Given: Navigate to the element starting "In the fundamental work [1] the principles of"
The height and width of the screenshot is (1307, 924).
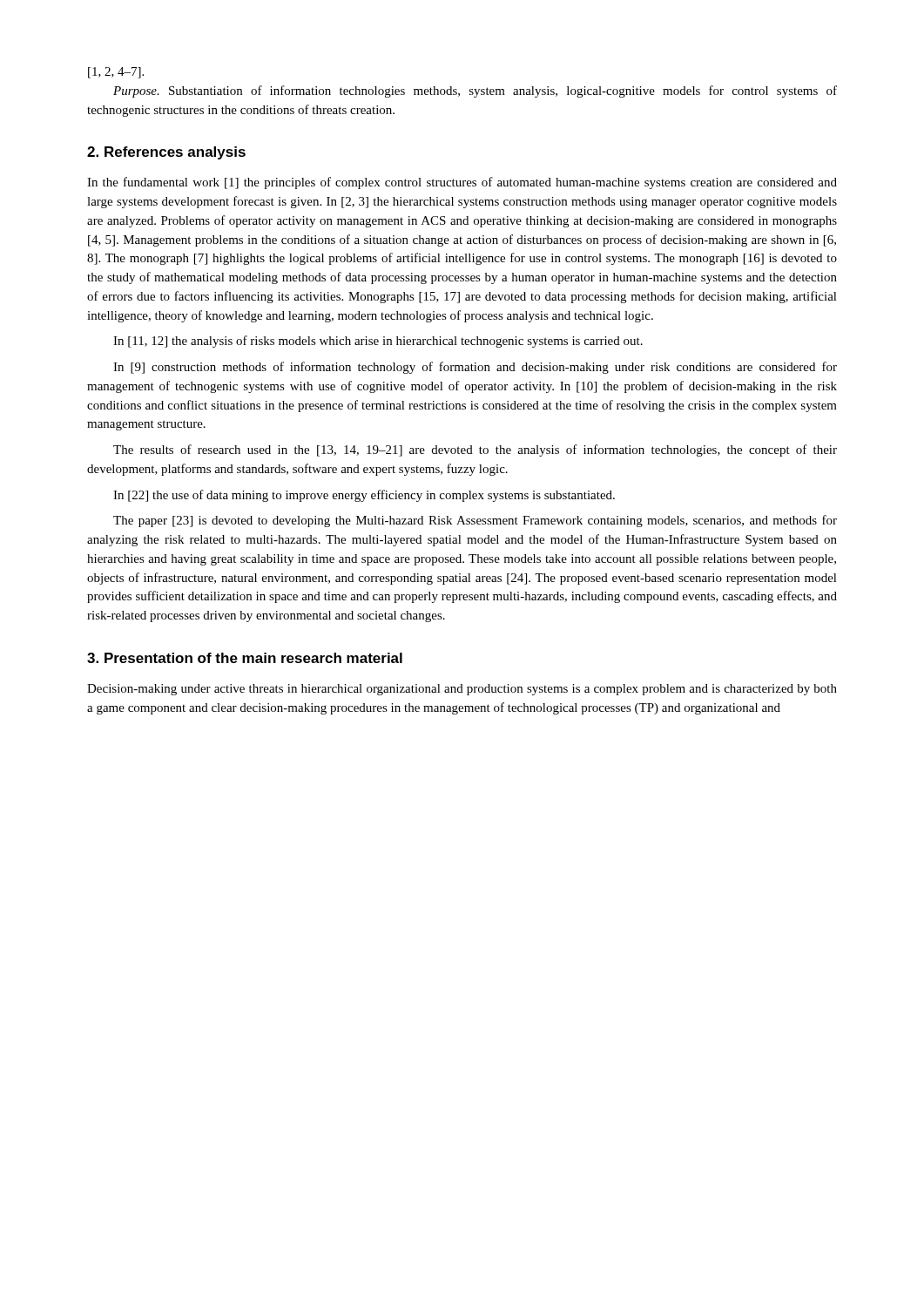Looking at the screenshot, I should 462,249.
